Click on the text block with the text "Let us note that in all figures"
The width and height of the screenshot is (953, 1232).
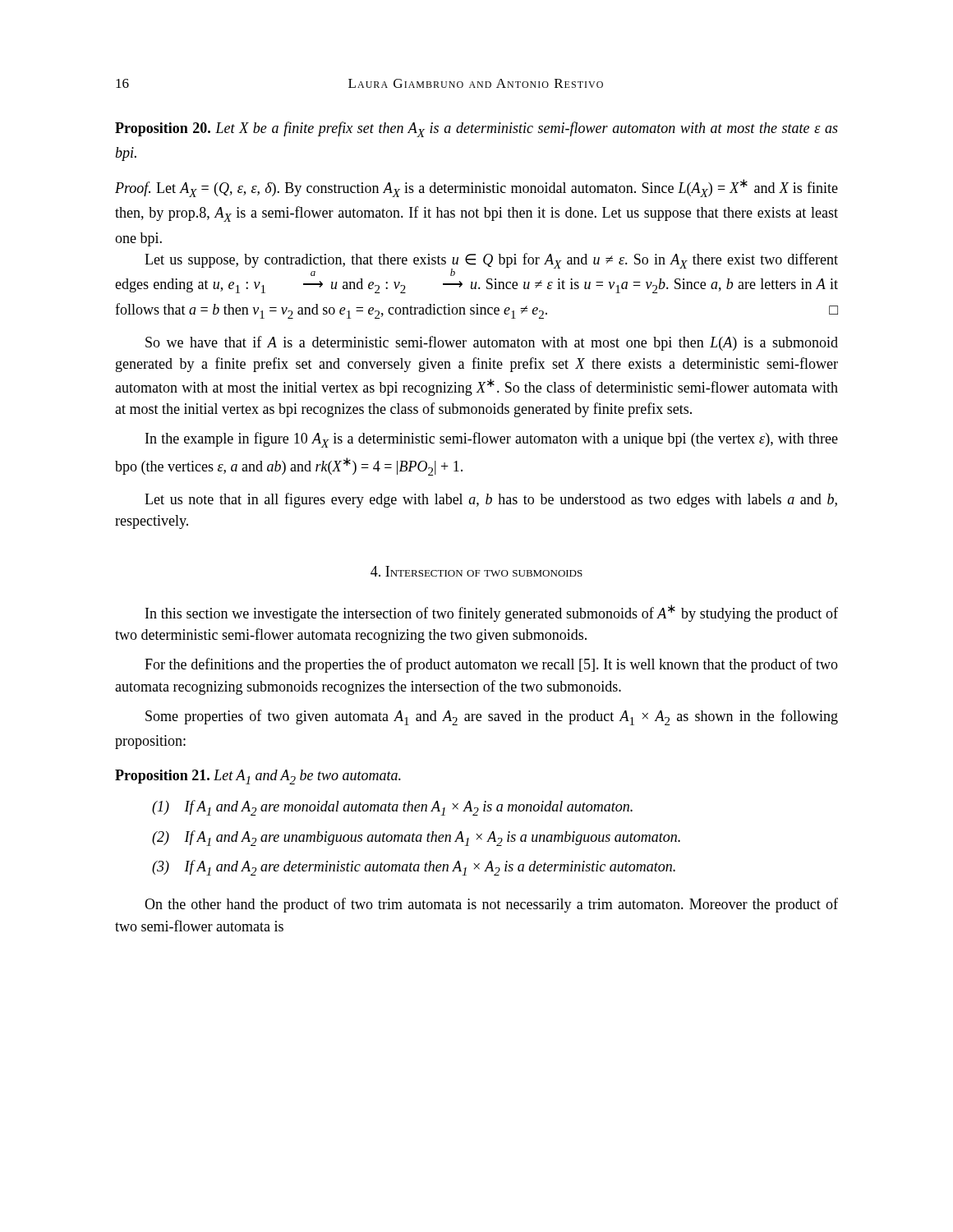coord(476,510)
